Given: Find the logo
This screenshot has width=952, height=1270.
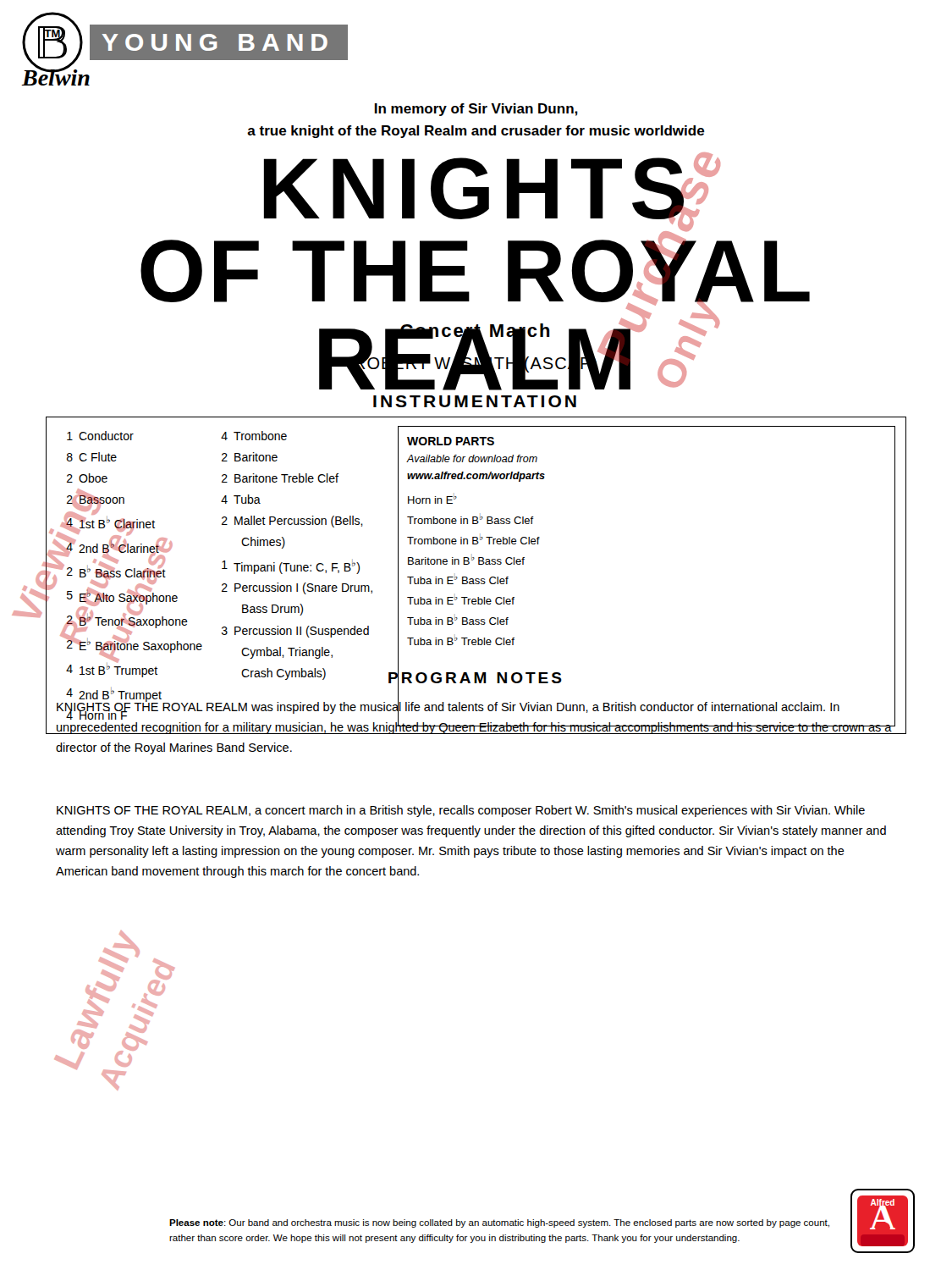Looking at the screenshot, I should [x=883, y=1221].
